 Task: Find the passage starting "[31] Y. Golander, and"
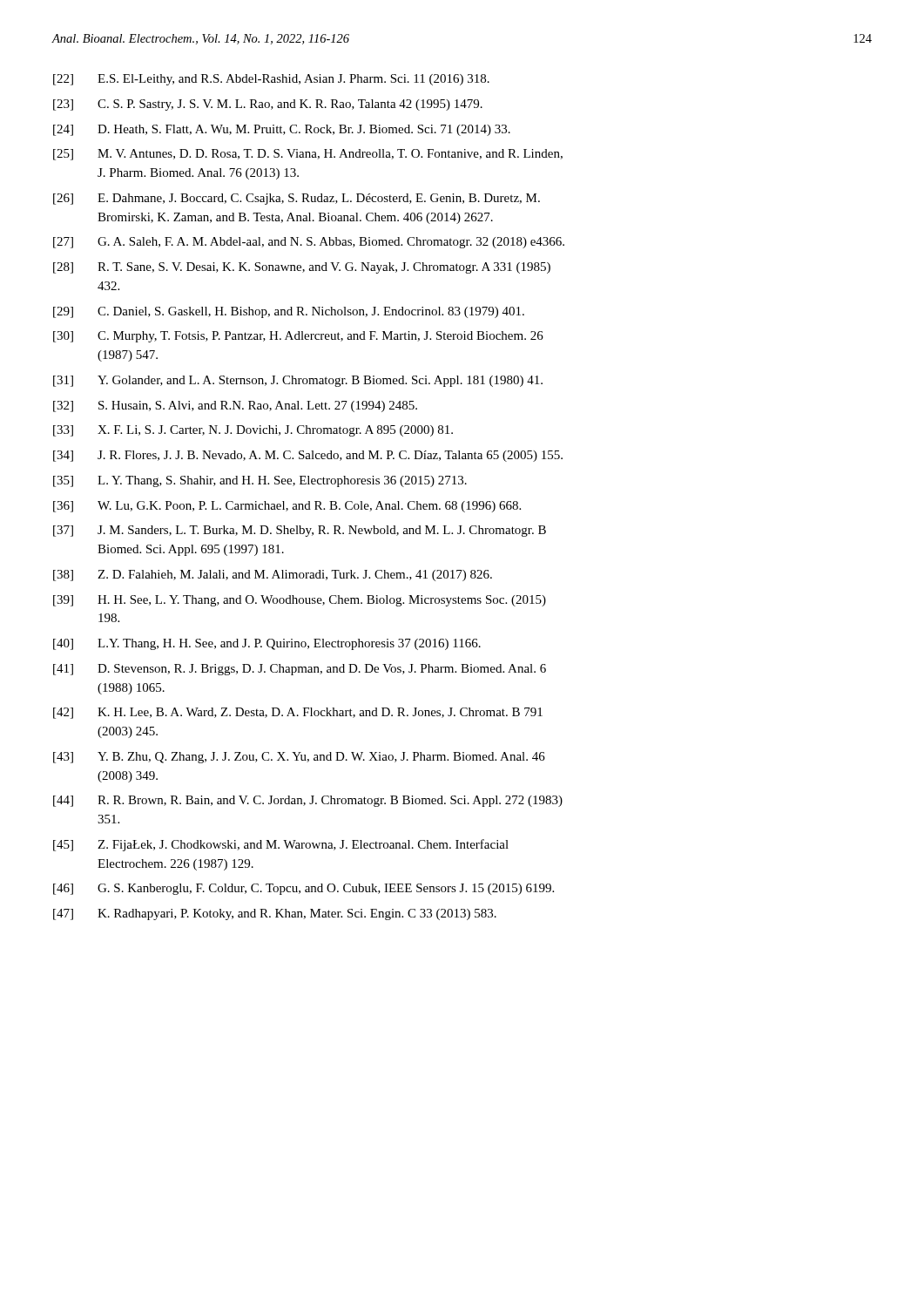point(462,380)
